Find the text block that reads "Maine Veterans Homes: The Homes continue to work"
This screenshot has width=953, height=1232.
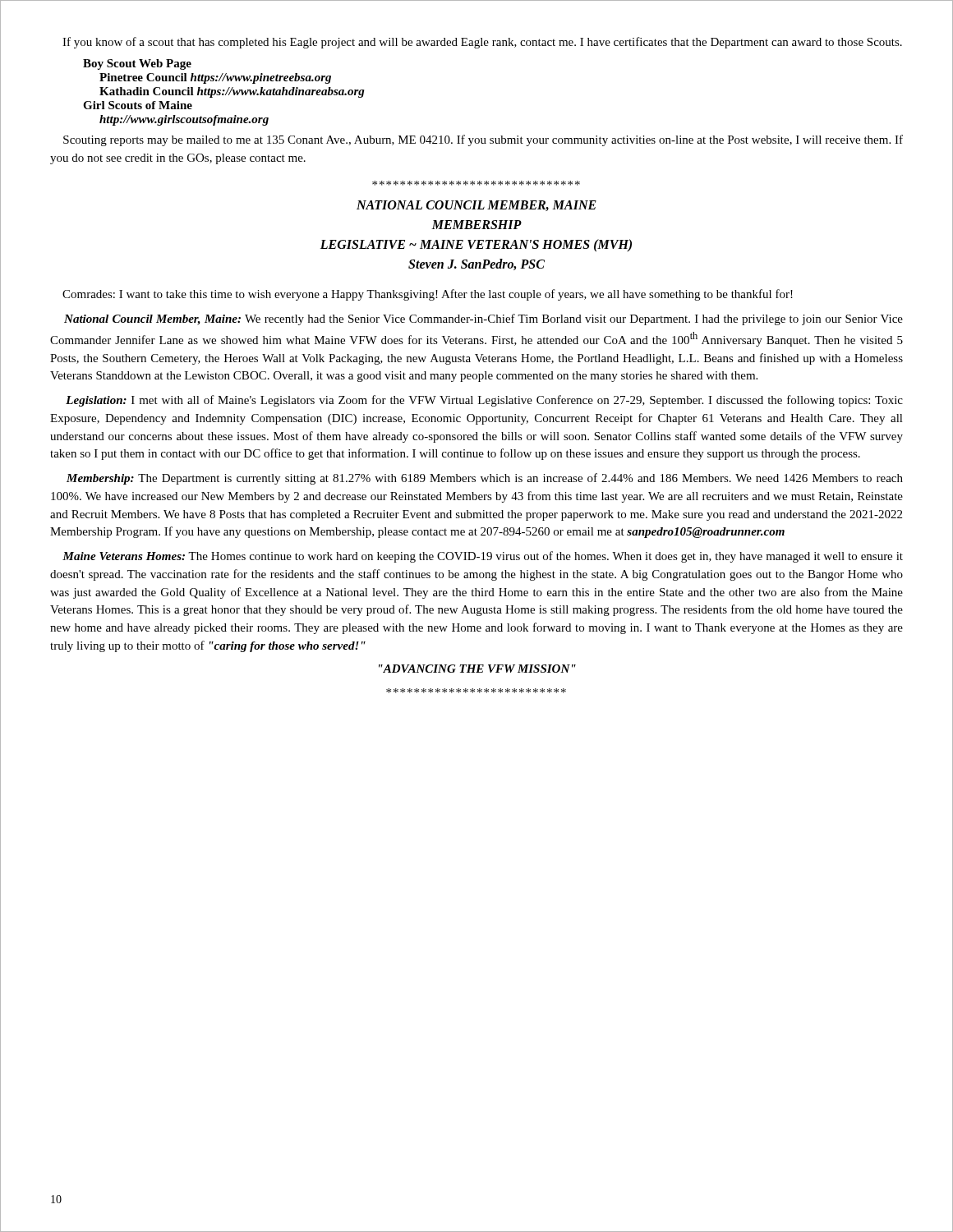point(476,601)
